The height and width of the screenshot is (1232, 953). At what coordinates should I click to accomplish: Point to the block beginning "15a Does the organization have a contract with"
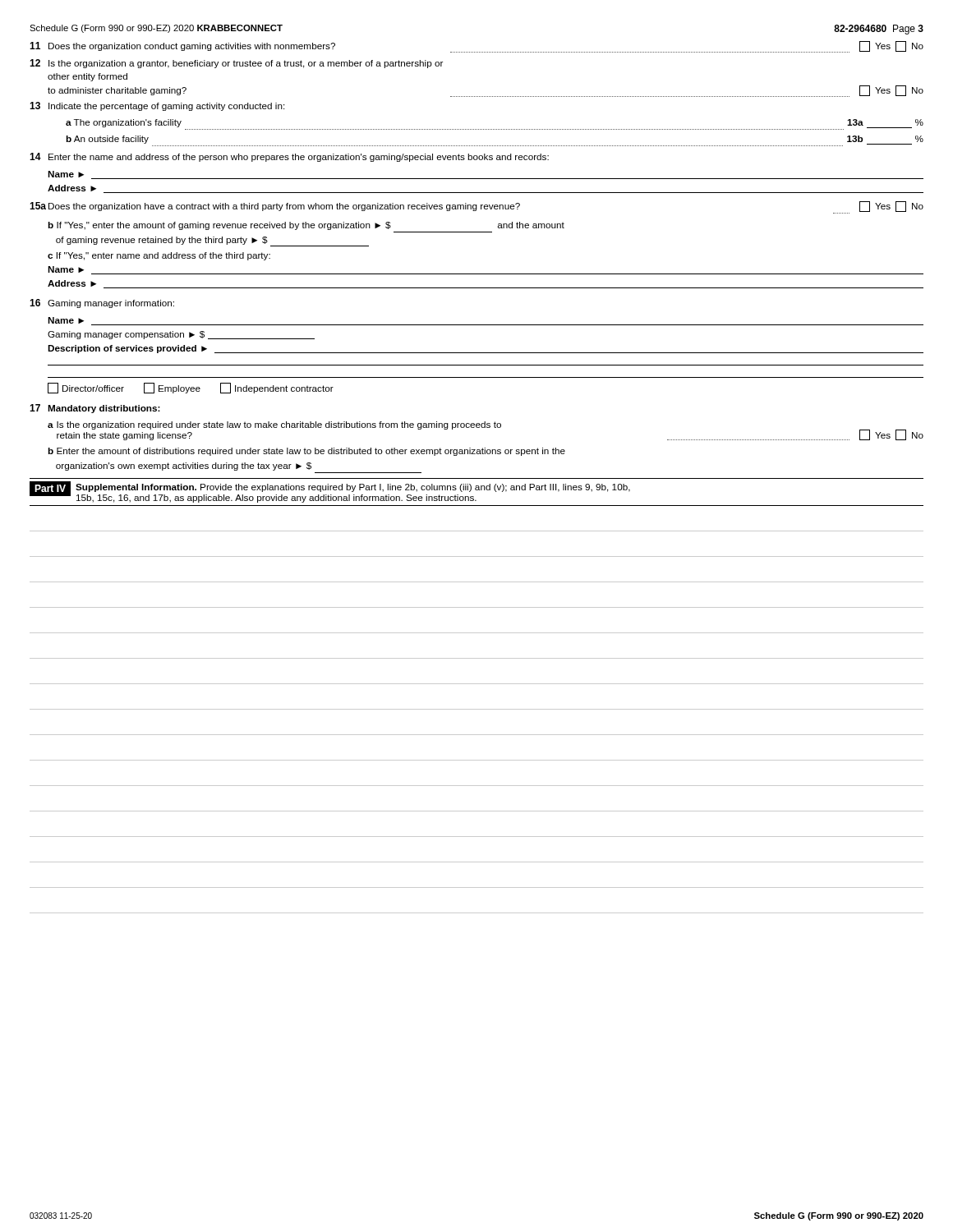[x=476, y=207]
